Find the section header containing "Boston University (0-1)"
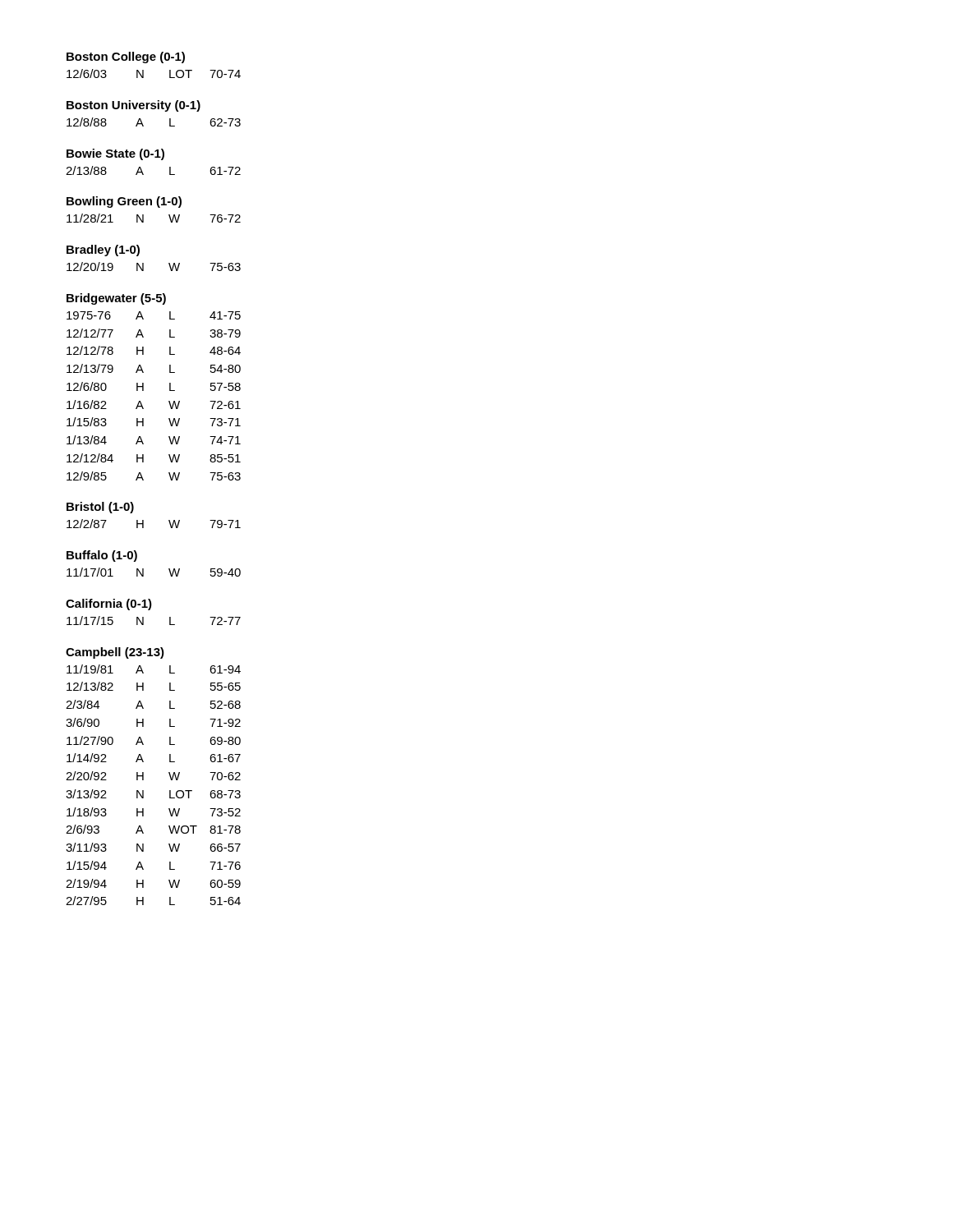The image size is (953, 1232). point(133,105)
